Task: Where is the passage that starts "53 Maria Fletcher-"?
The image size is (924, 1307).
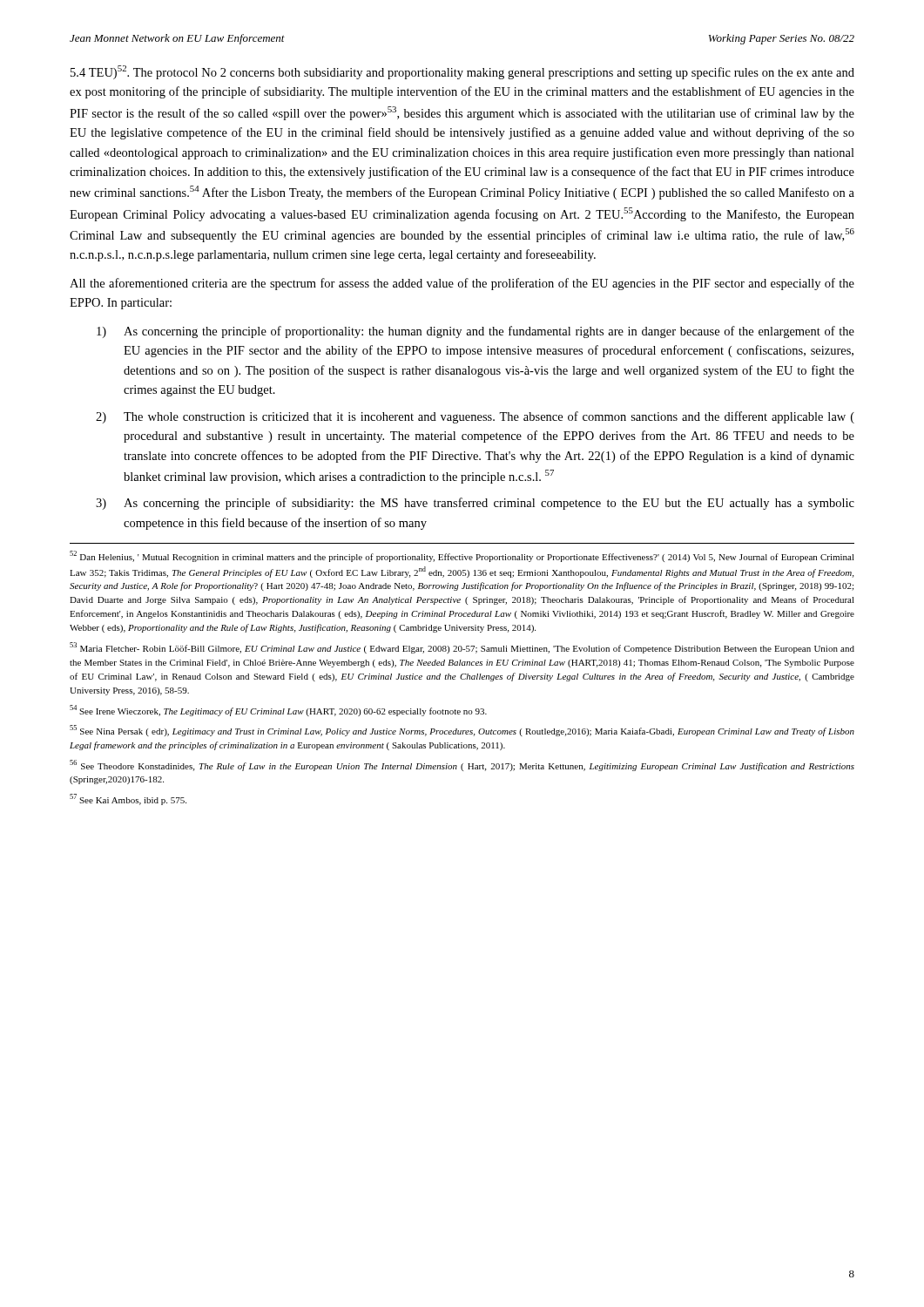Action: 462,668
